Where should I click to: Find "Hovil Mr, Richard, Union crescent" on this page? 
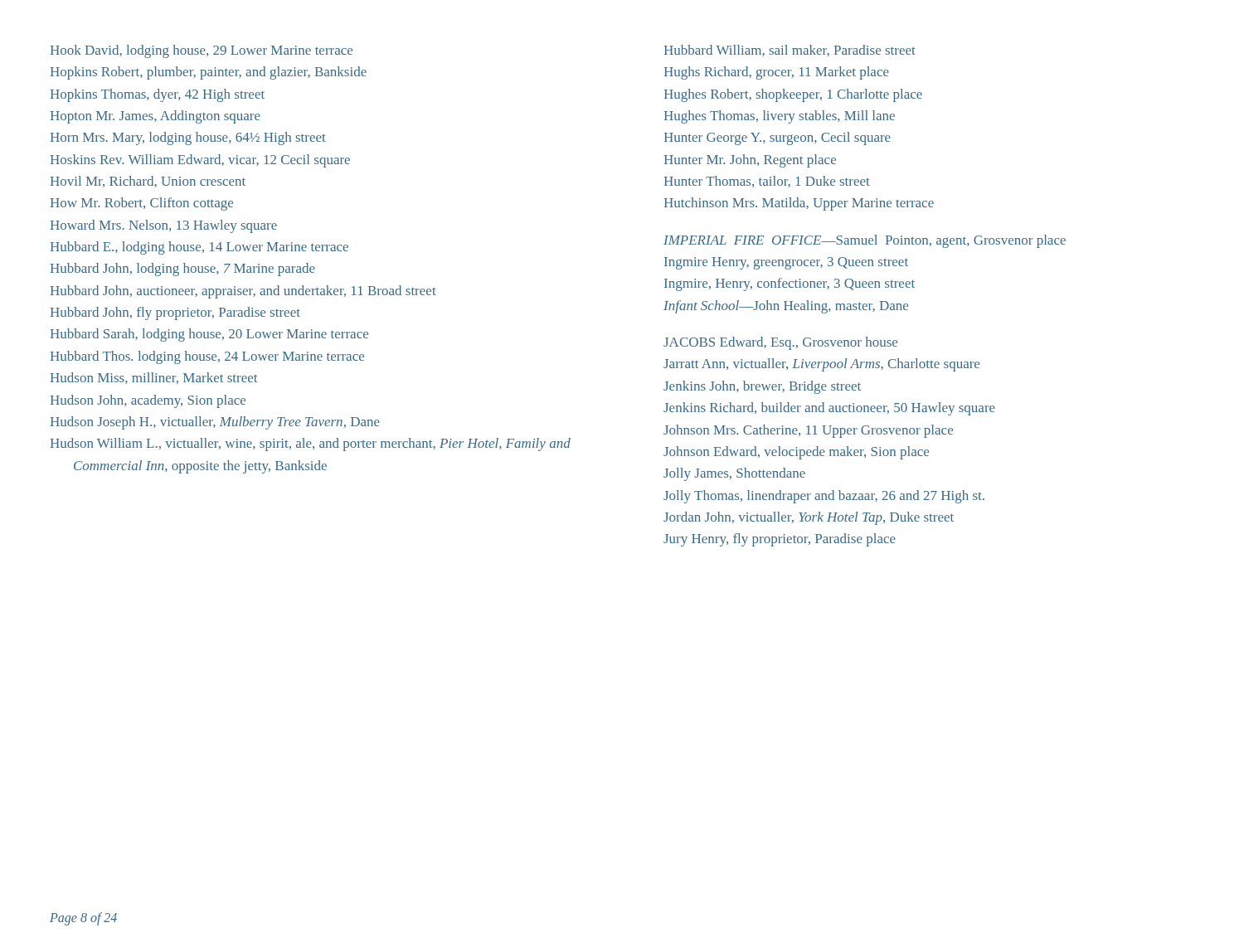pyautogui.click(x=148, y=181)
